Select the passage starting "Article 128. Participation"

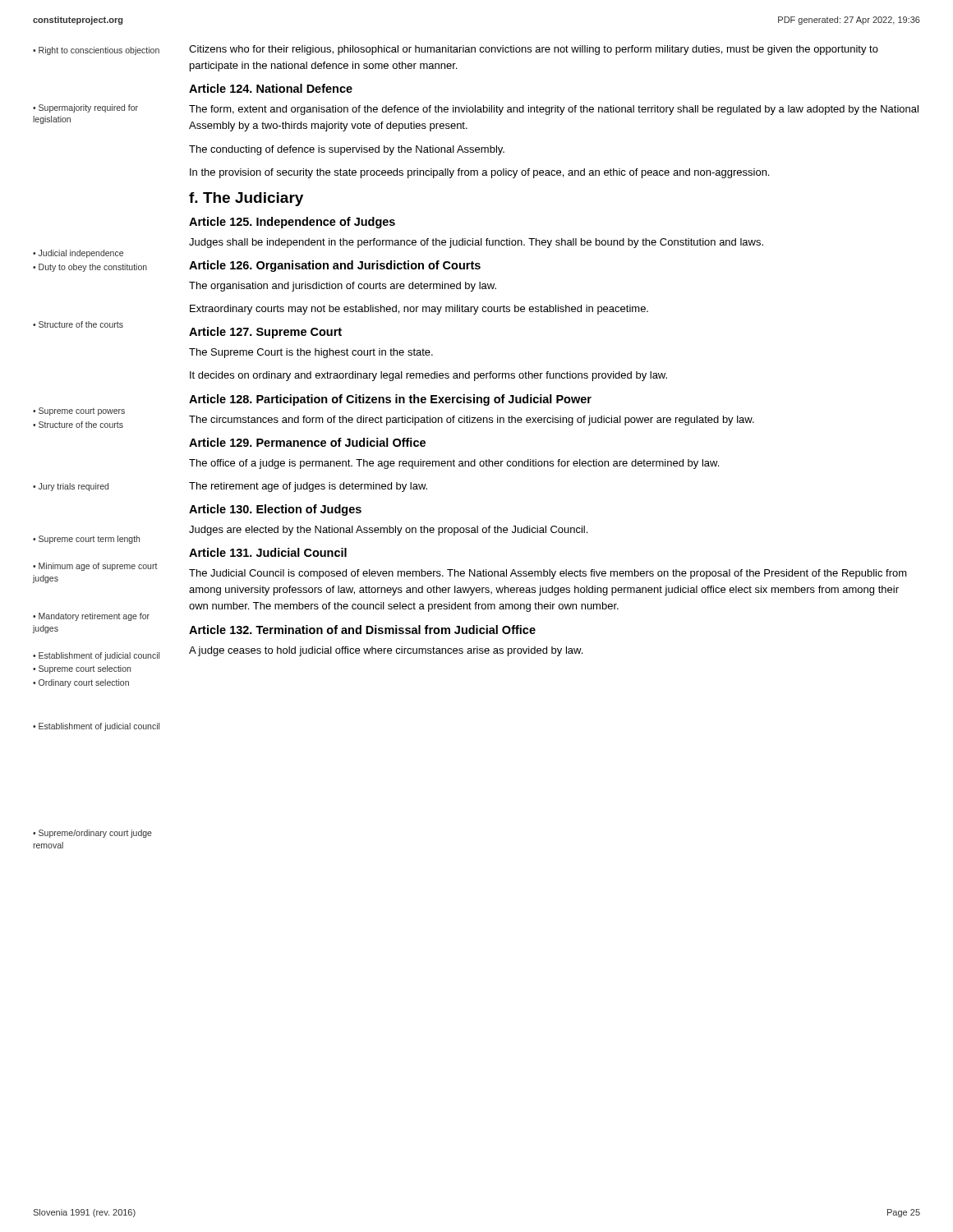click(390, 399)
